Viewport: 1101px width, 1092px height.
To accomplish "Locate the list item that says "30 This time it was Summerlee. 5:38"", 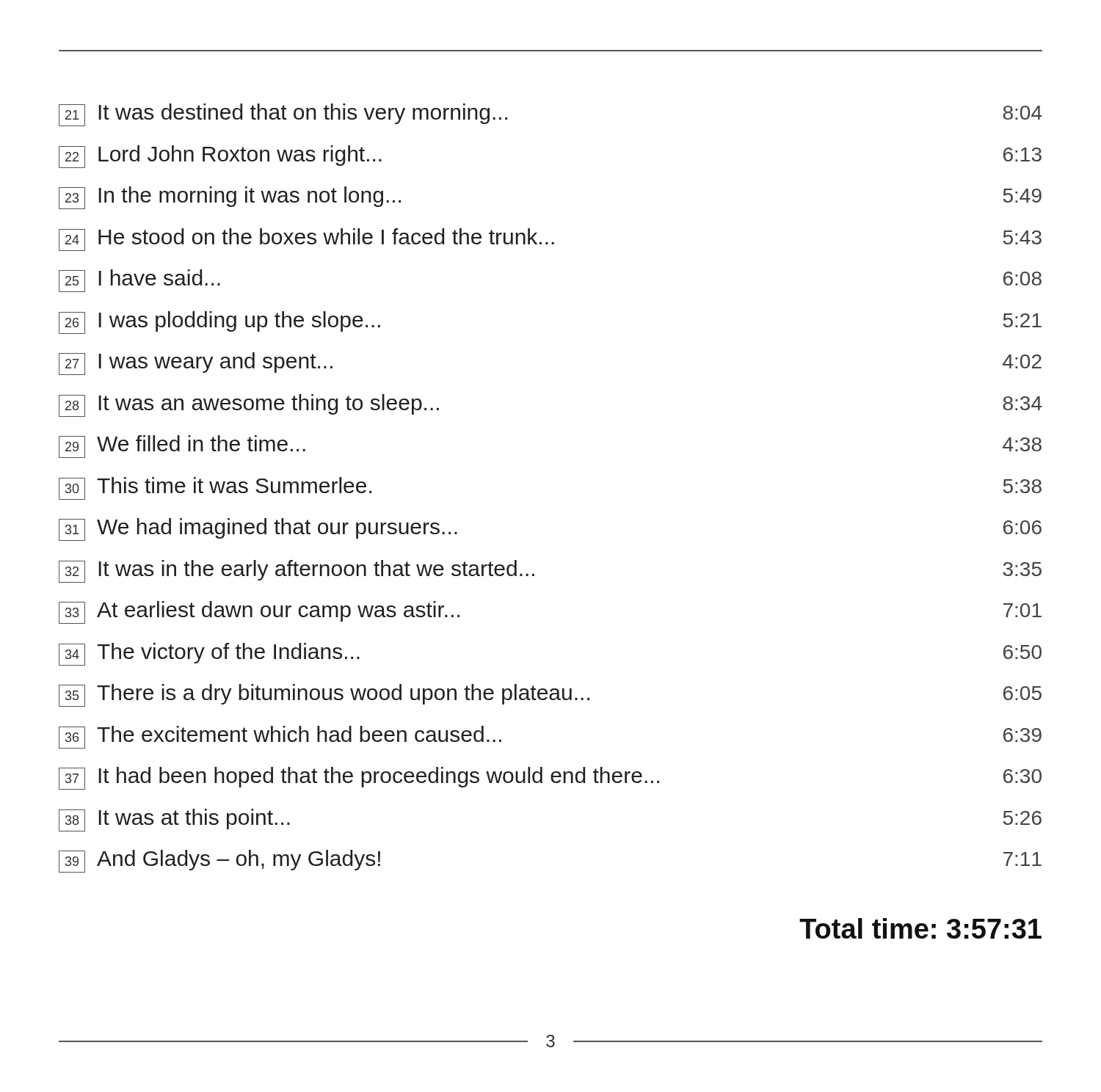I will (x=216, y=488).
